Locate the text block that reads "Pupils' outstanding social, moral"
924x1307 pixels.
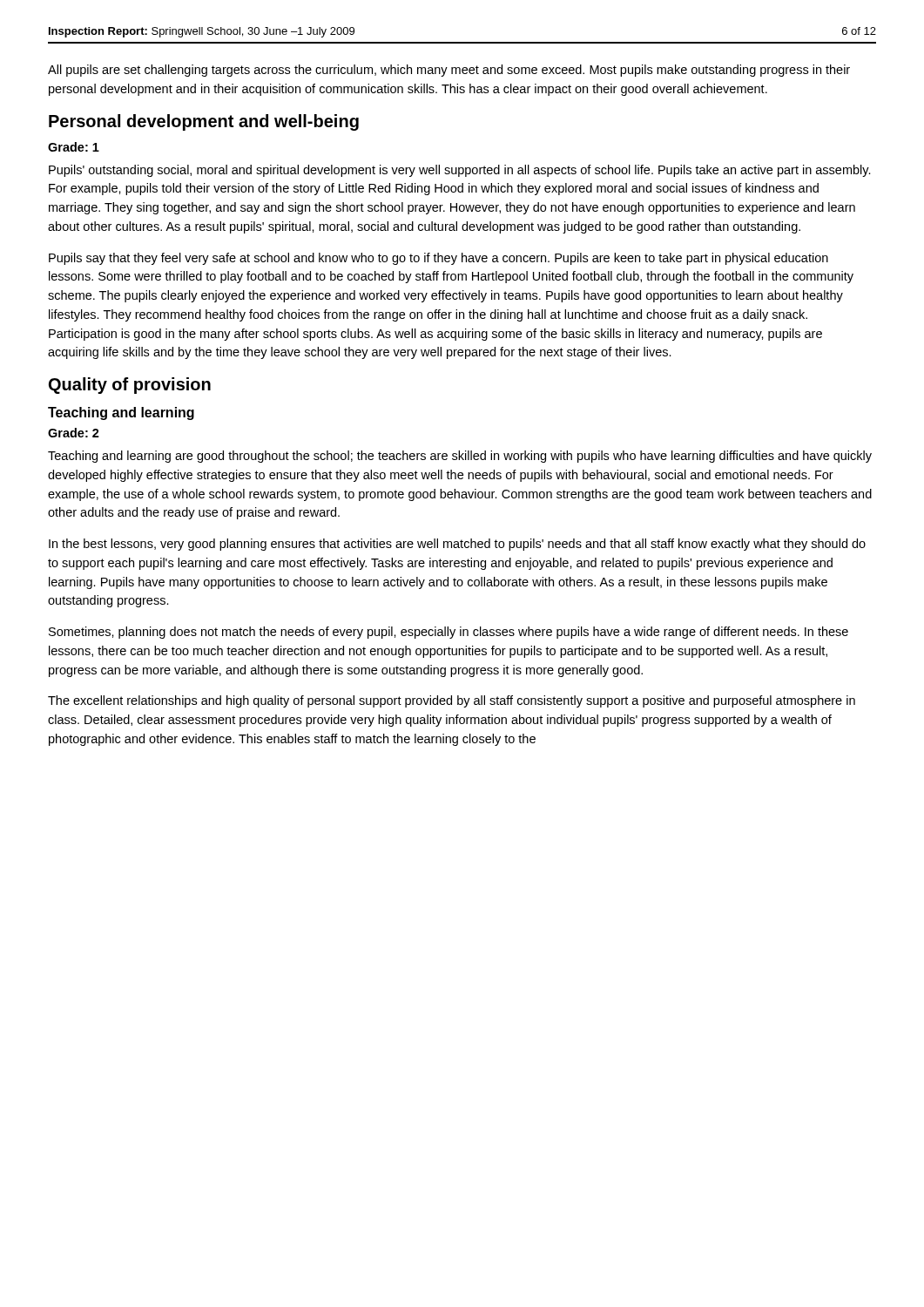coord(460,198)
